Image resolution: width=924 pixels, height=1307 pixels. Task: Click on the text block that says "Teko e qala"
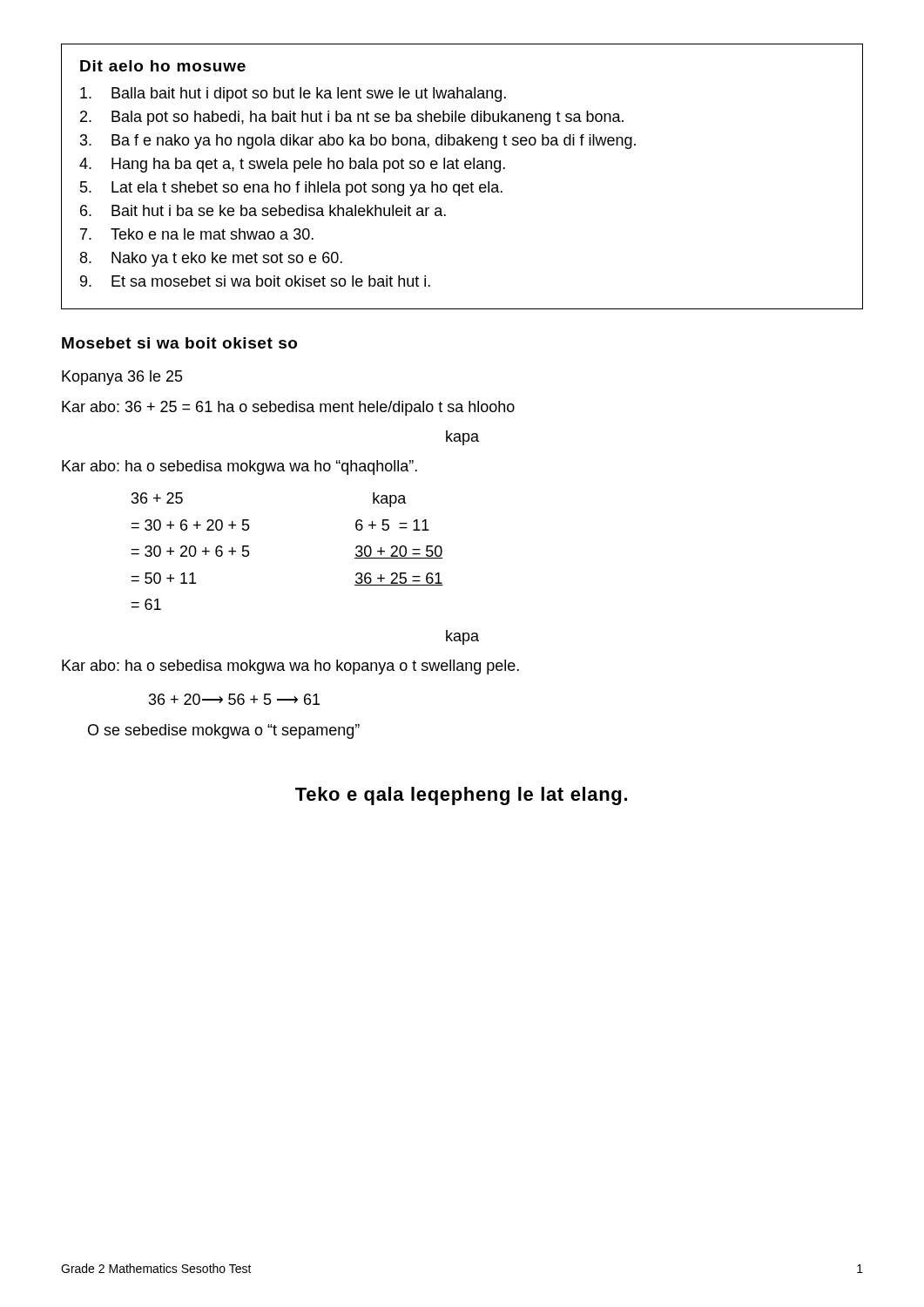click(x=462, y=794)
